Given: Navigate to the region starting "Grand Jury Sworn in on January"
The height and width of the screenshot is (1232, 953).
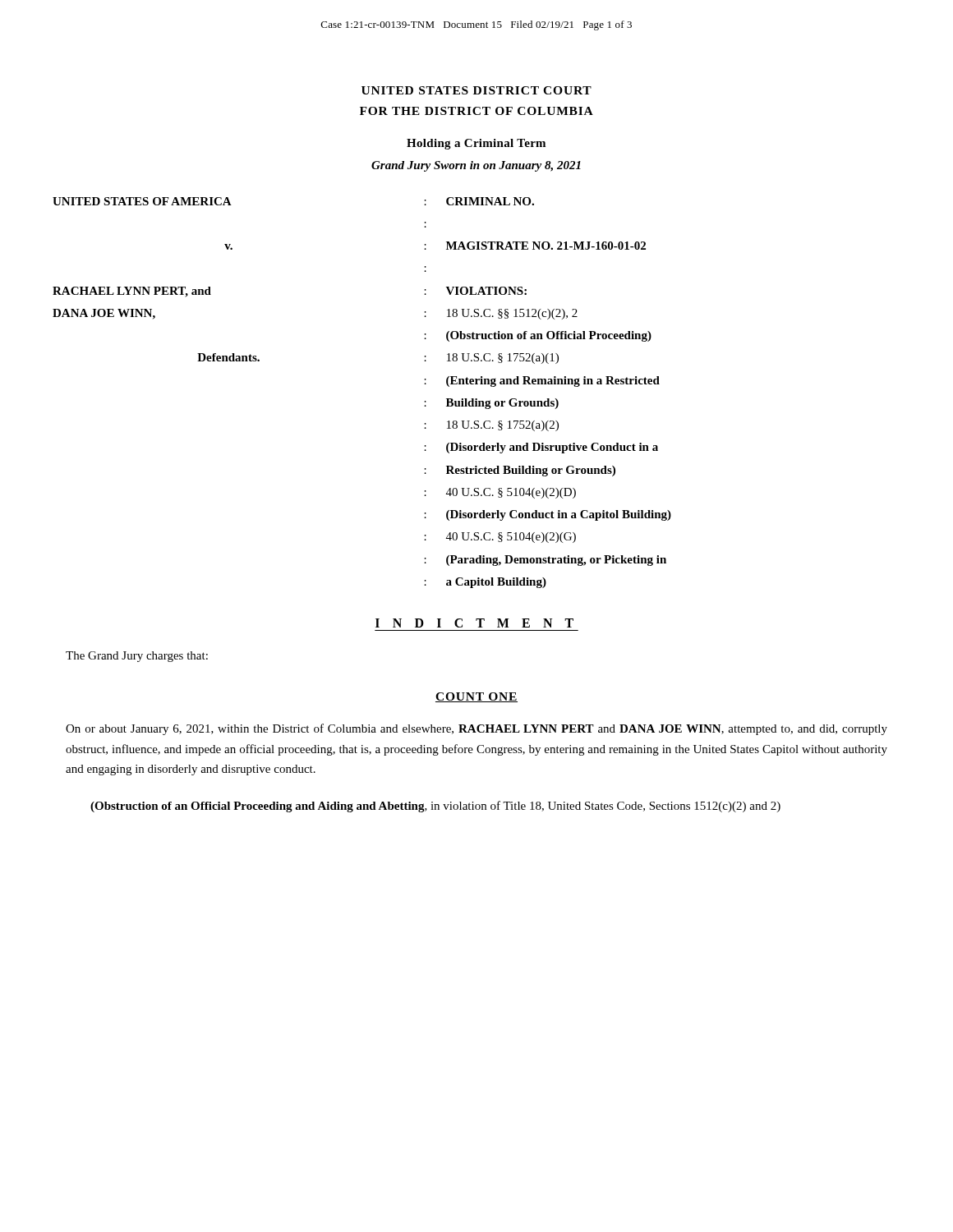Looking at the screenshot, I should point(476,165).
